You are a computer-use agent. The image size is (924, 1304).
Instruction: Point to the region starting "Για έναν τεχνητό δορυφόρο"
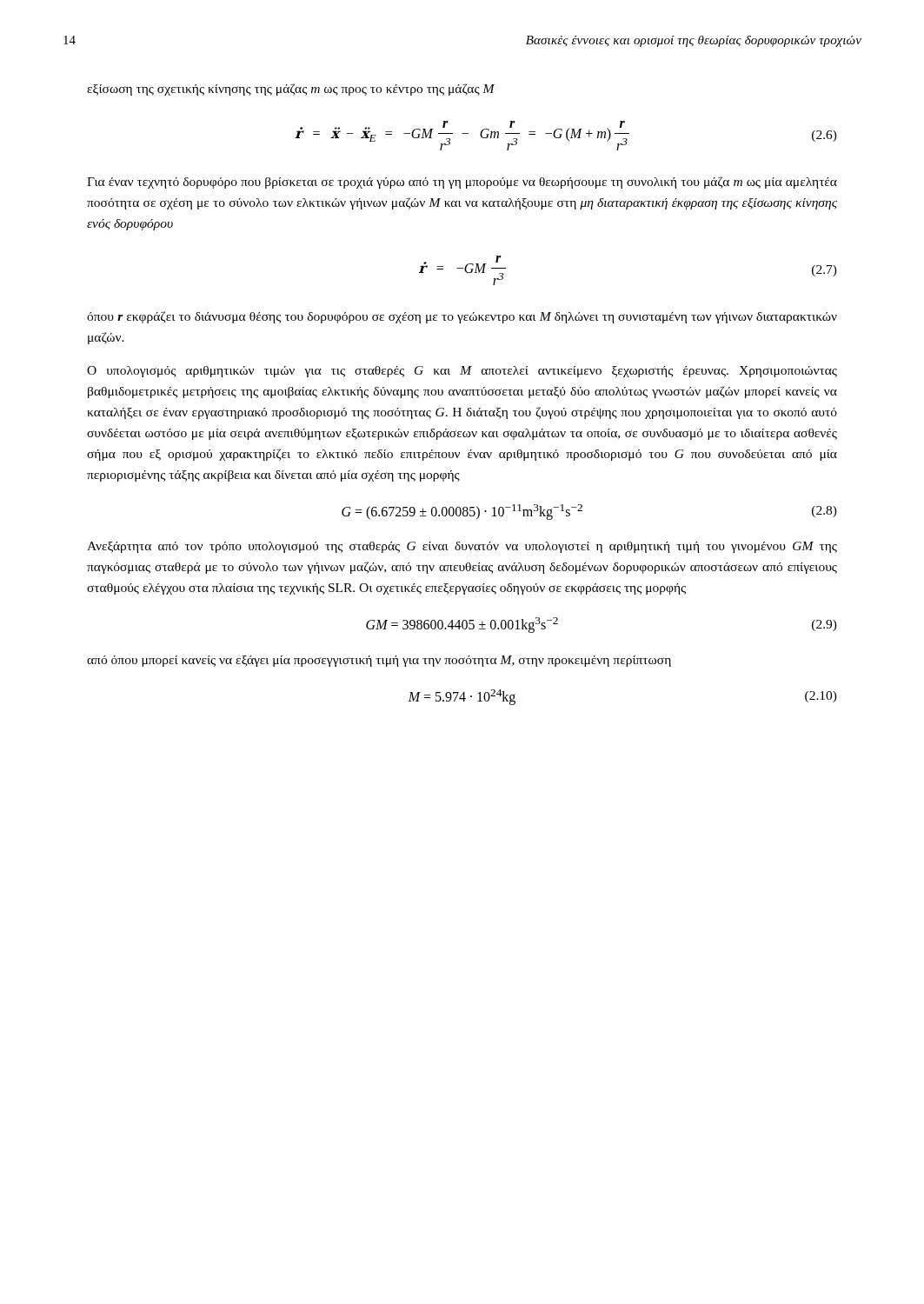(x=462, y=203)
